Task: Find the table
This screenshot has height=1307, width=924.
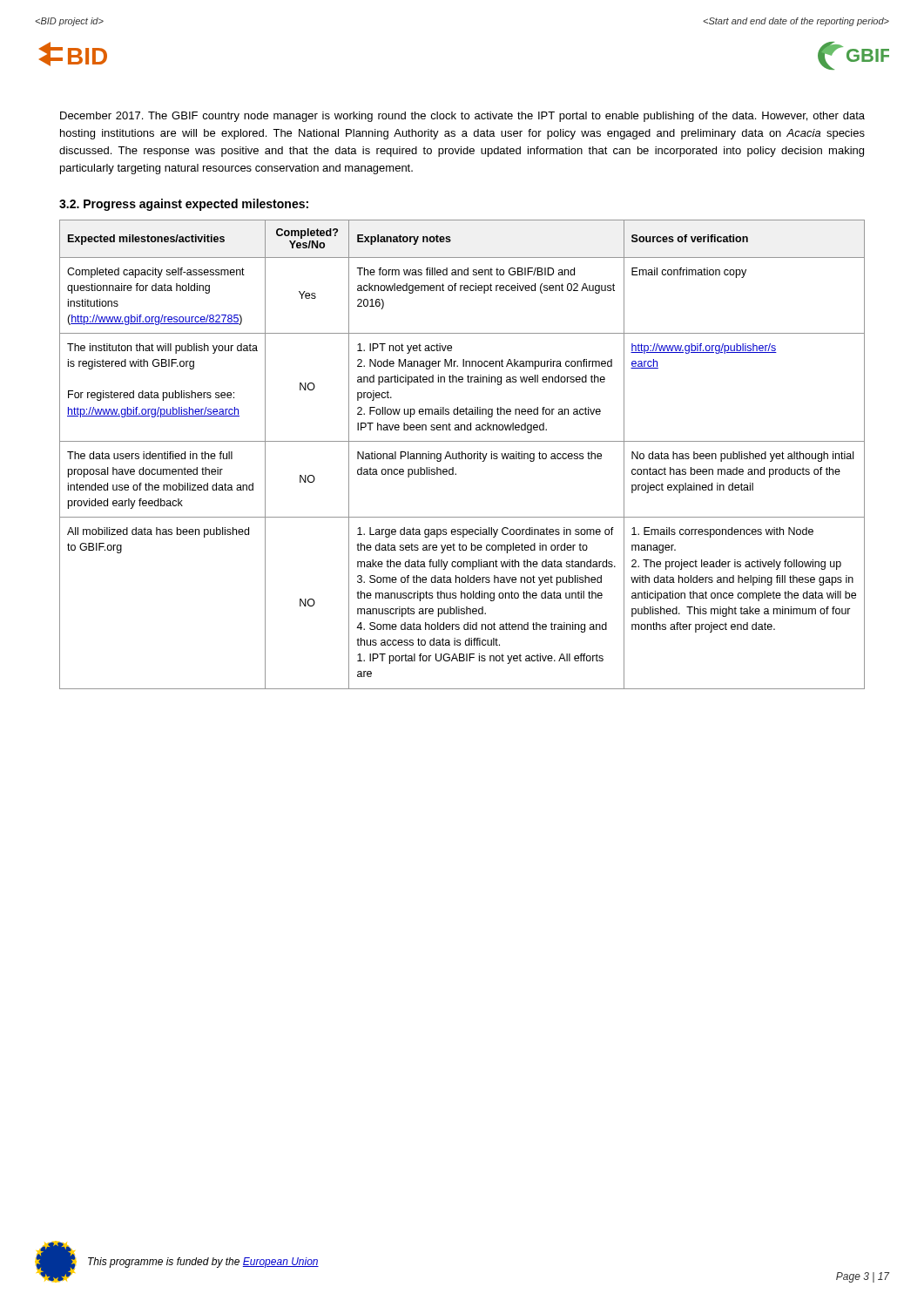Action: coord(462,454)
